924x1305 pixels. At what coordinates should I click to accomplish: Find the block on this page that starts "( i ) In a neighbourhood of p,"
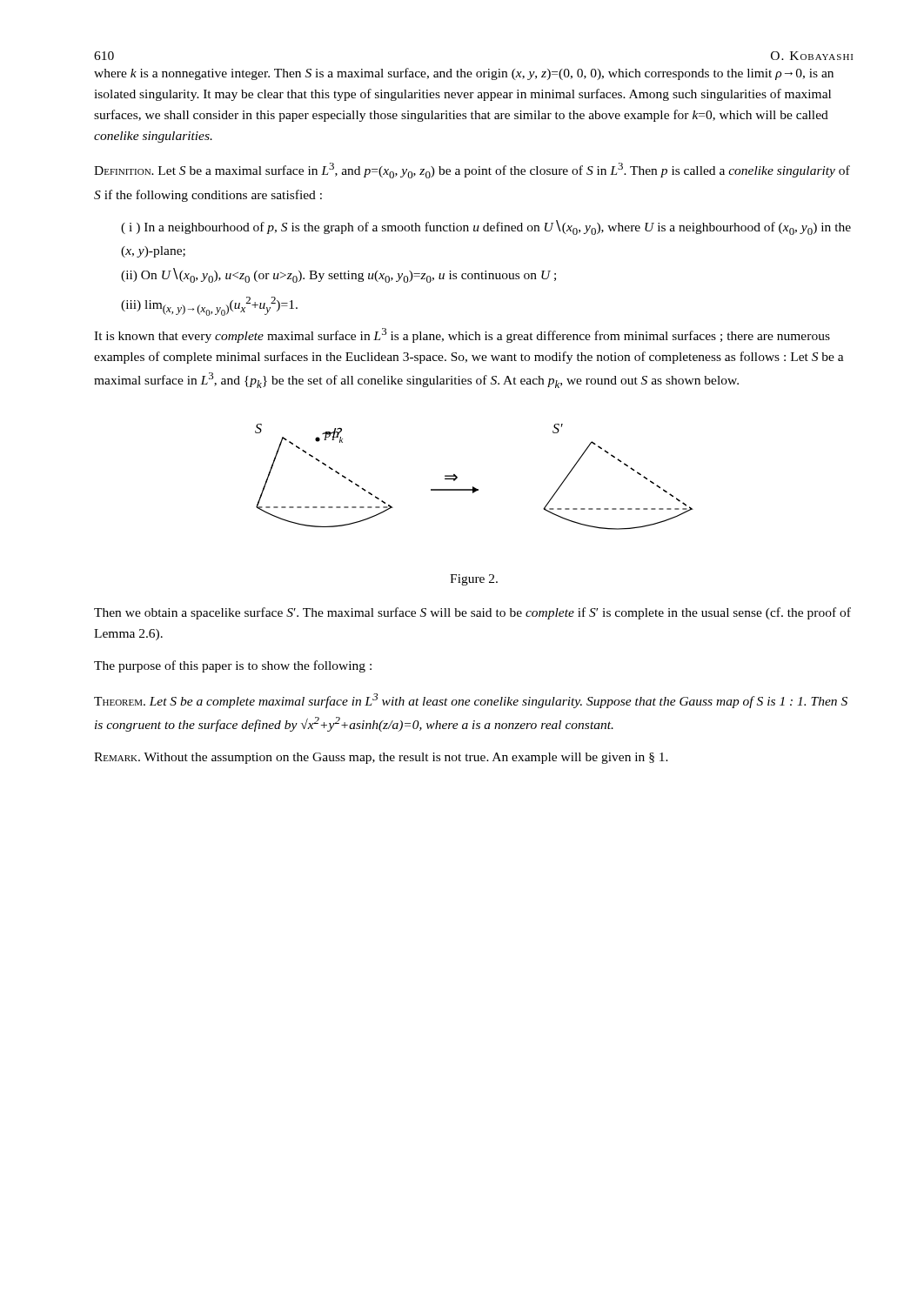(x=488, y=239)
